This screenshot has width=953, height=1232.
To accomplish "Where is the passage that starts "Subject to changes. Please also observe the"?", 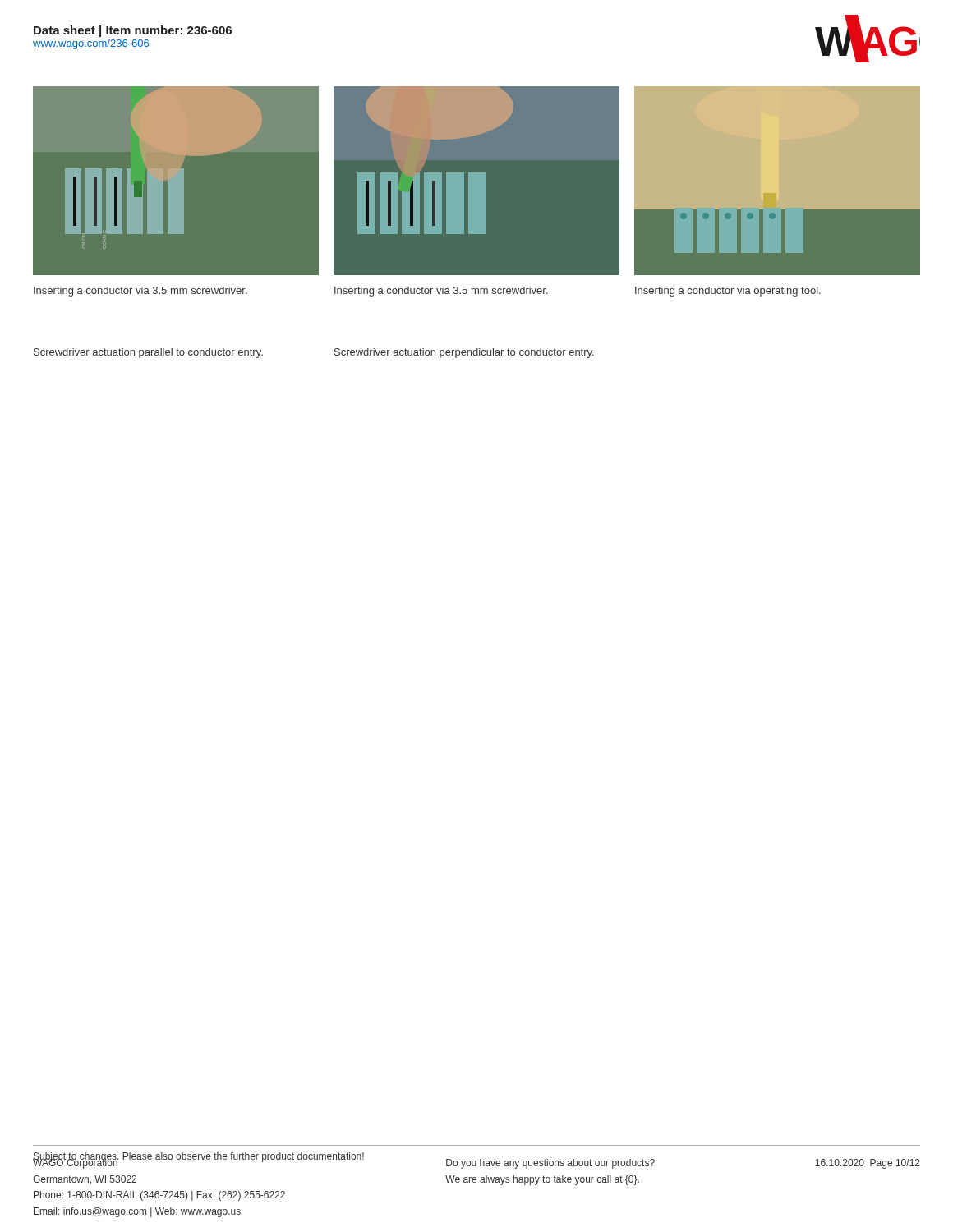I will point(199,1156).
